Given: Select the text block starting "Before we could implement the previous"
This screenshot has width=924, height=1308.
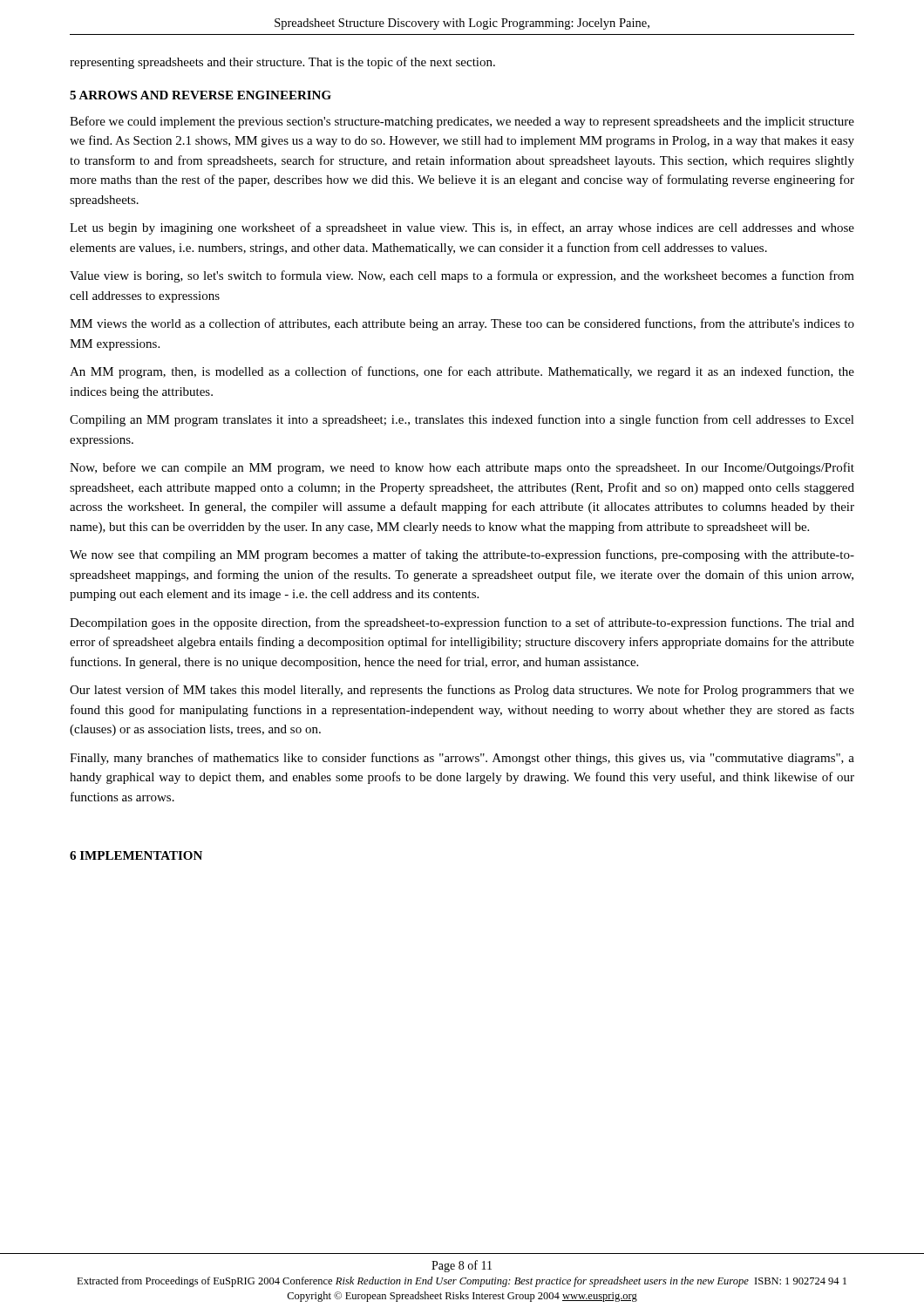Looking at the screenshot, I should click(462, 160).
